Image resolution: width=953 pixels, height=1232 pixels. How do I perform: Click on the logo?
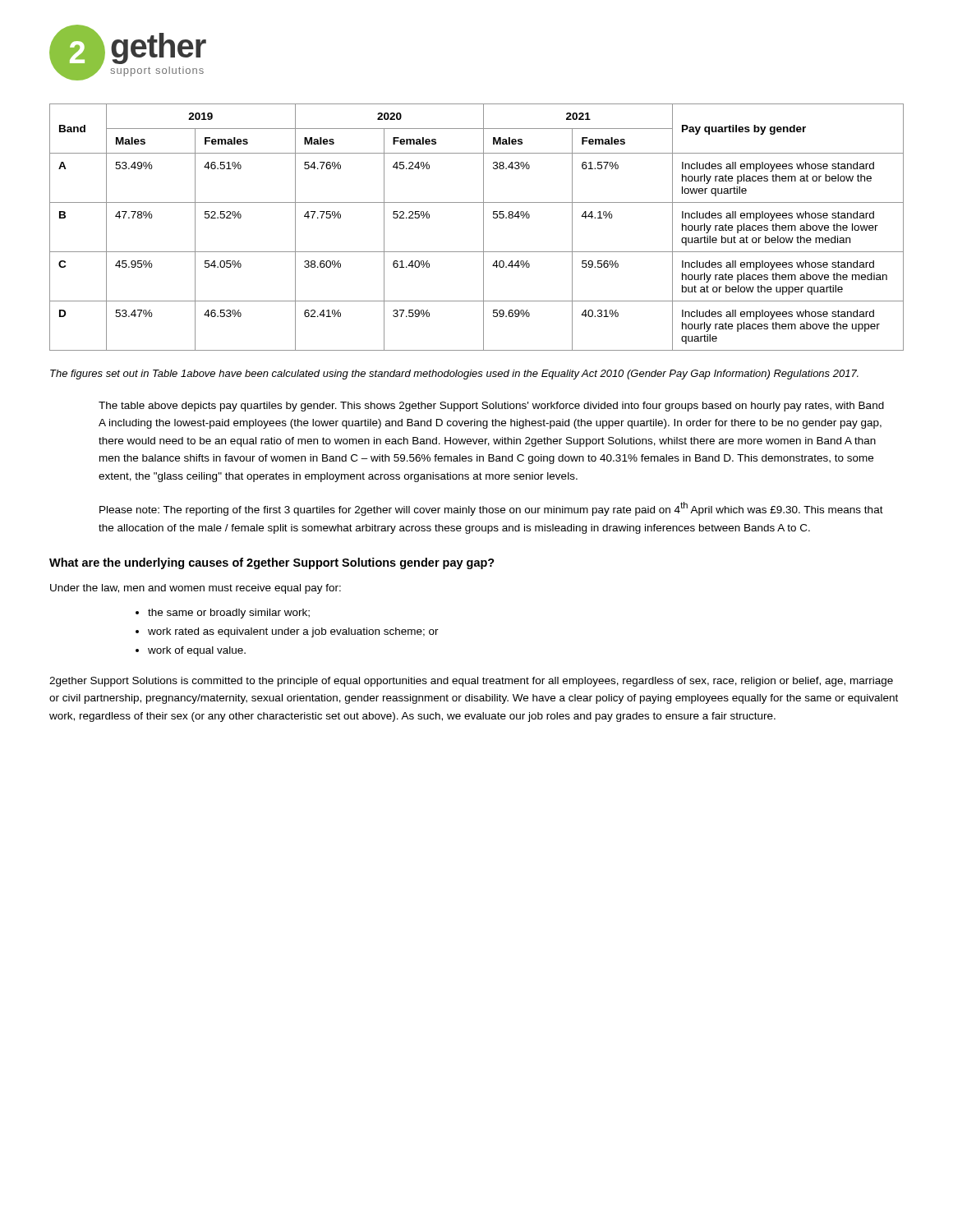tap(476, 53)
